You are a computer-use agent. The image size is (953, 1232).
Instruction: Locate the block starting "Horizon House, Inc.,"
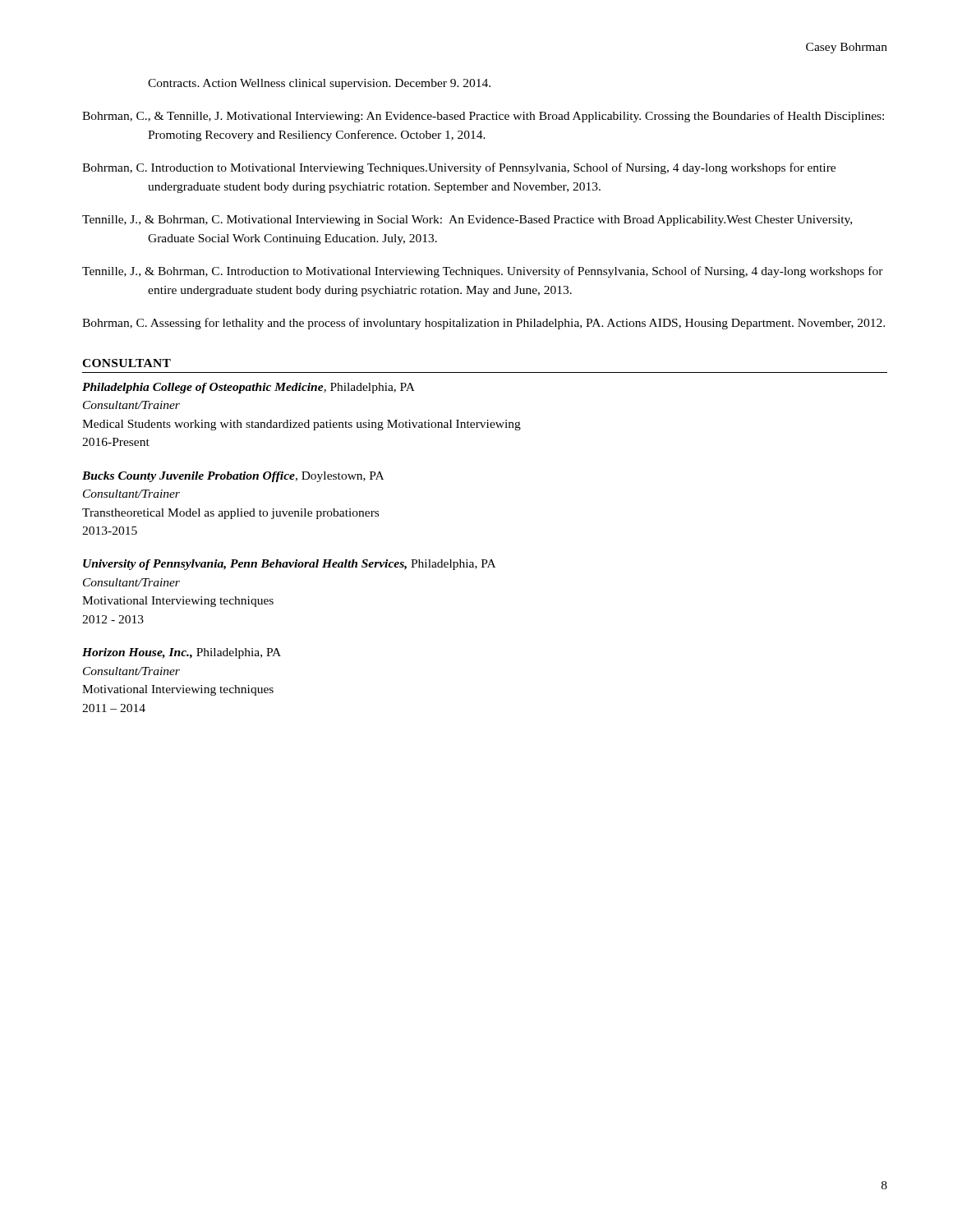(x=182, y=653)
